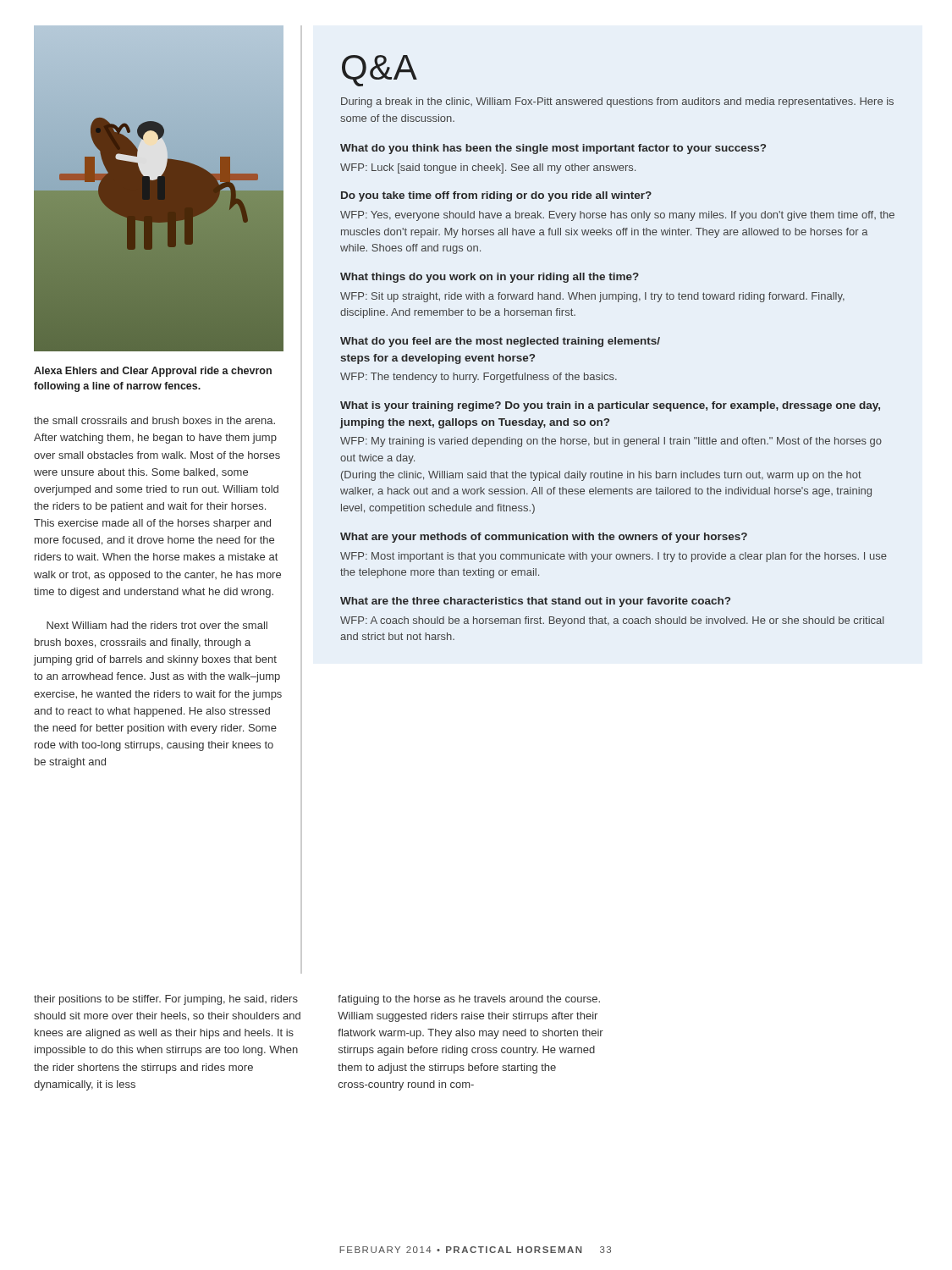Click the section header that begins "What things do"
Screen dimensions: 1270x952
coord(490,277)
